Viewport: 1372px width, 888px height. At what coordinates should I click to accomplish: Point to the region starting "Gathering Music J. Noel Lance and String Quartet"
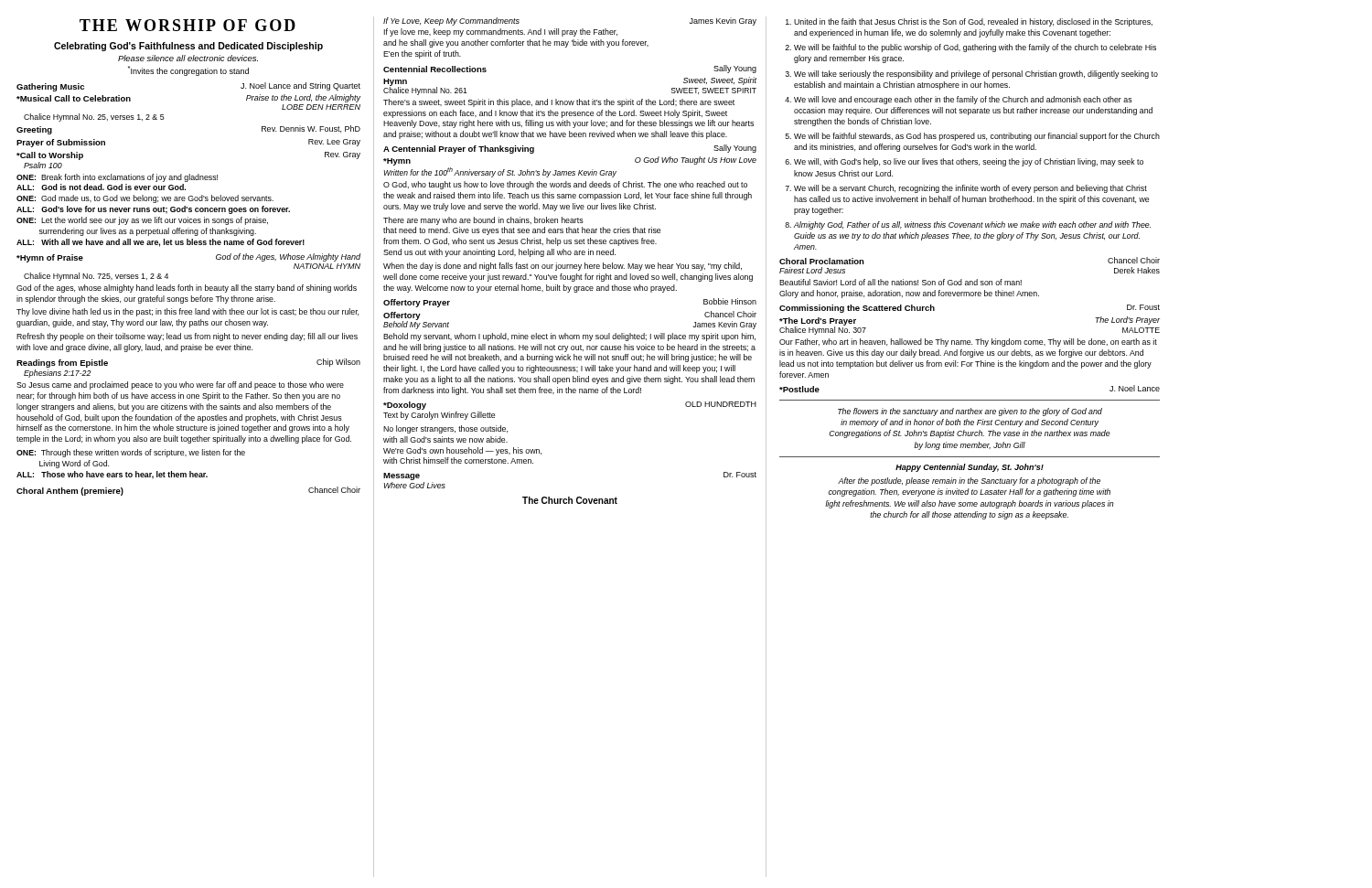point(188,86)
